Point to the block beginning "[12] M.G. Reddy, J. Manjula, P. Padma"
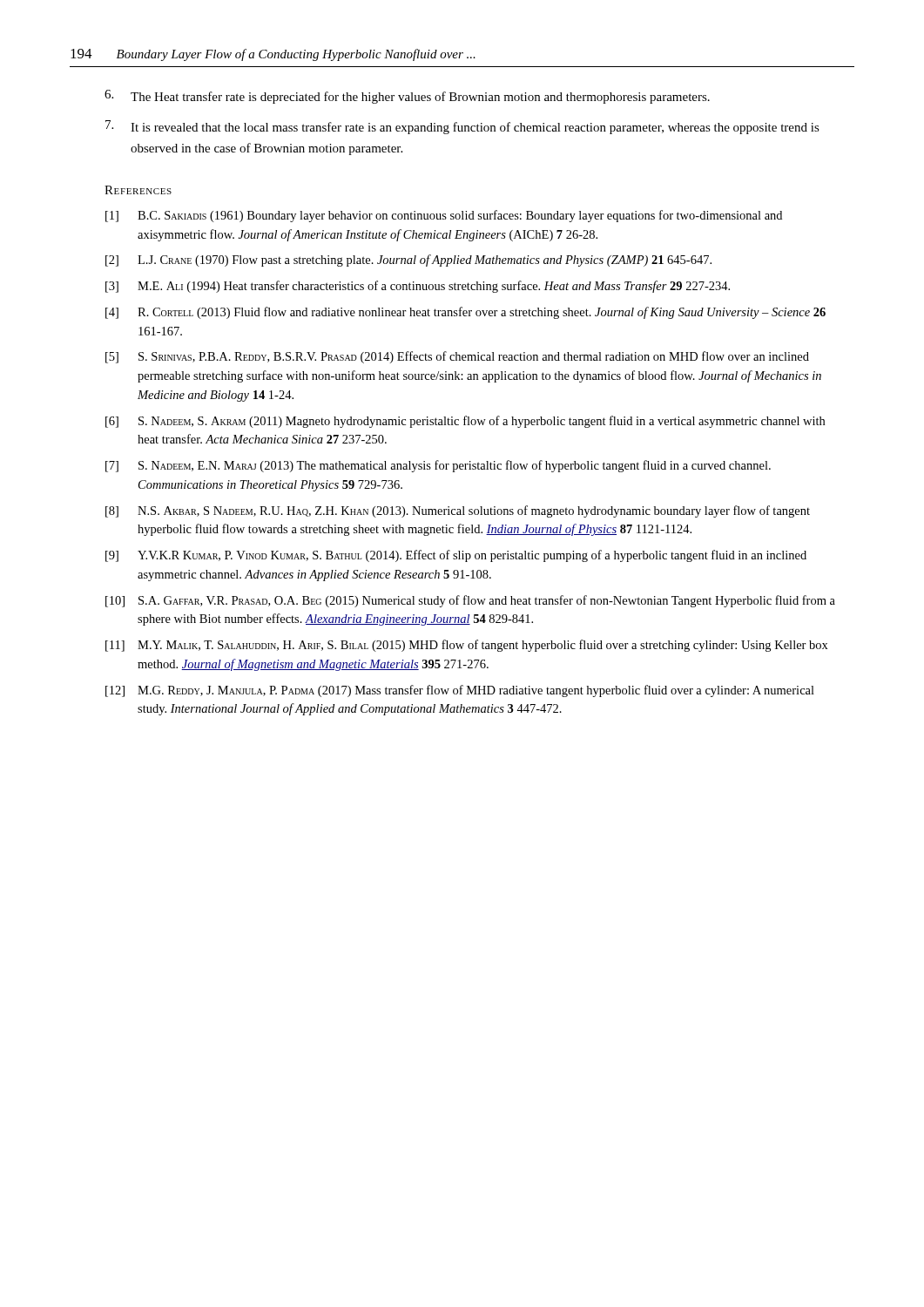This screenshot has height=1307, width=924. tap(471, 700)
